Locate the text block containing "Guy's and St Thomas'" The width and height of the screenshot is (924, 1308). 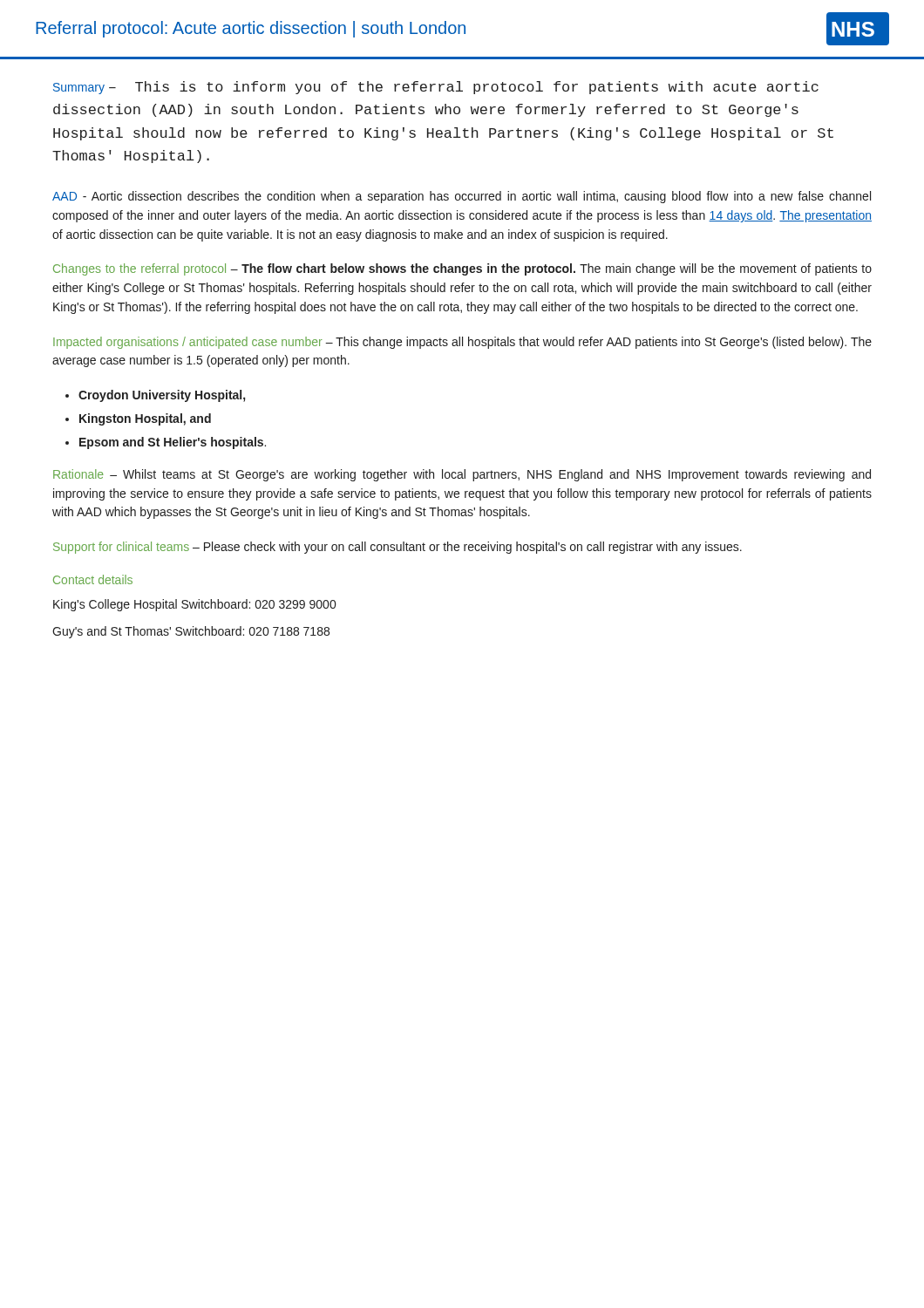tap(191, 631)
